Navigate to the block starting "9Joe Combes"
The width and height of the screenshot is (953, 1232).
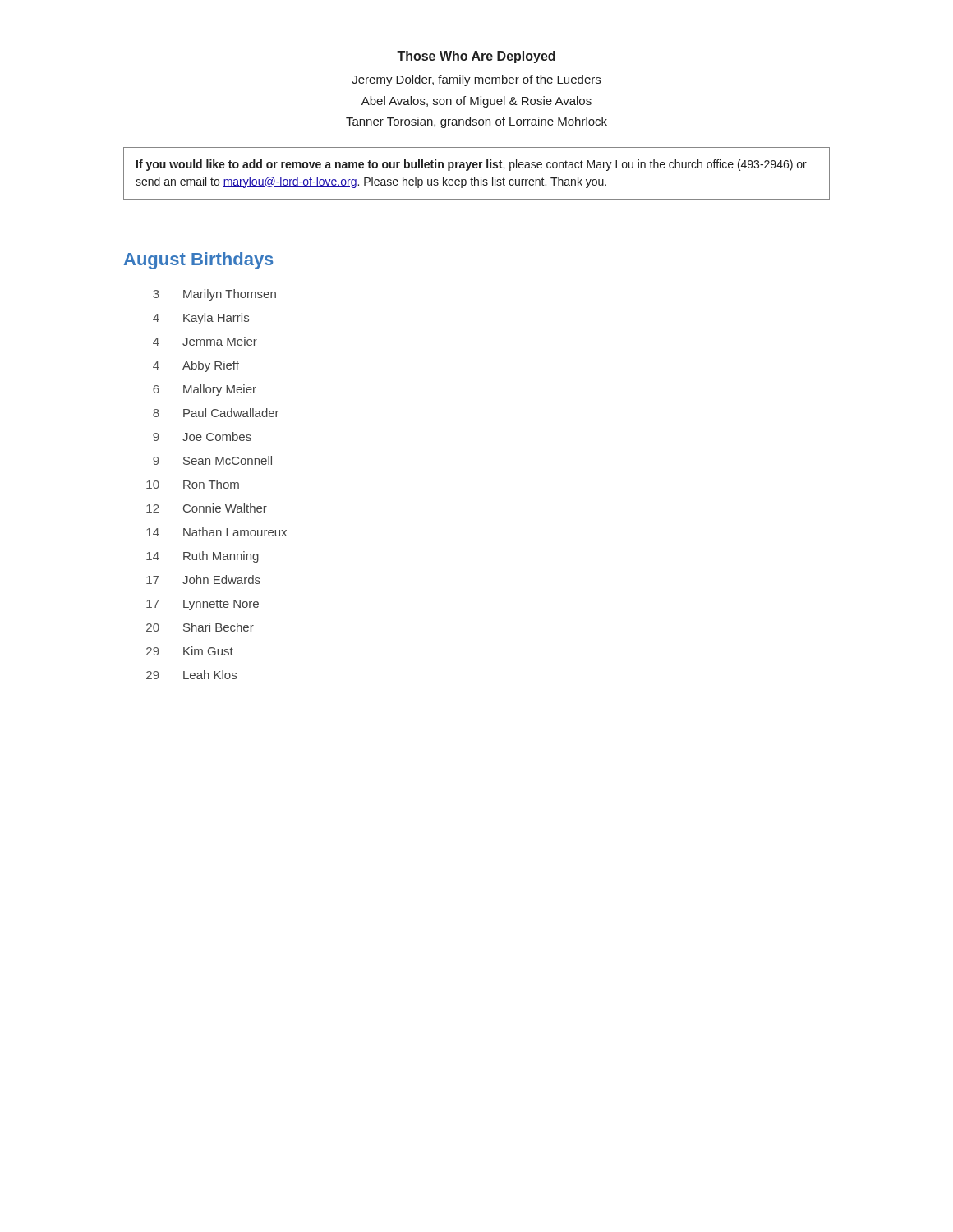187,436
